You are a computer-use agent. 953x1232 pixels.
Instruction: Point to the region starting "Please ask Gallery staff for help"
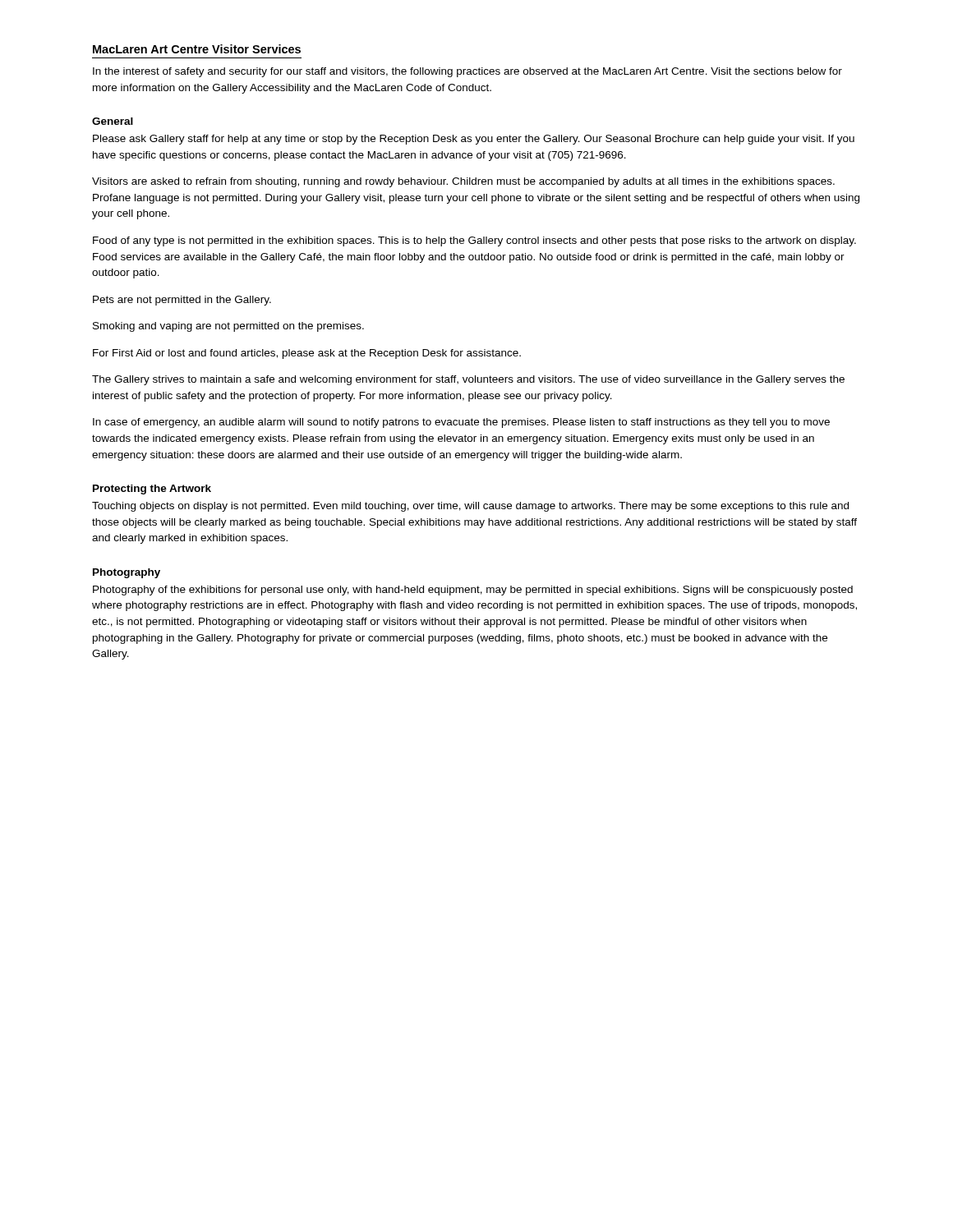(x=473, y=147)
